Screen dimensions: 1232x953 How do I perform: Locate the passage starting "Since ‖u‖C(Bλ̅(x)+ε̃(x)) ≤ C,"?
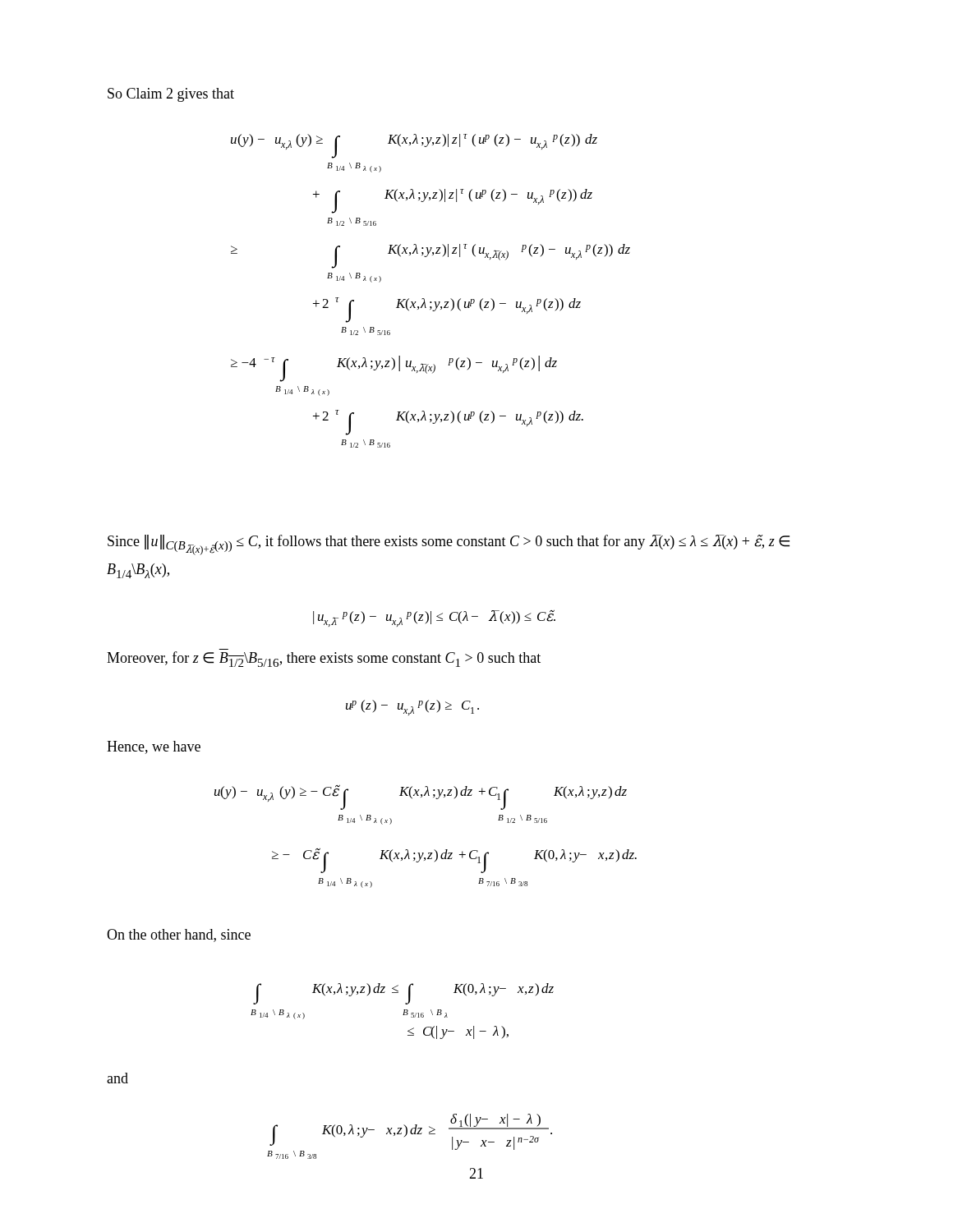(x=449, y=557)
